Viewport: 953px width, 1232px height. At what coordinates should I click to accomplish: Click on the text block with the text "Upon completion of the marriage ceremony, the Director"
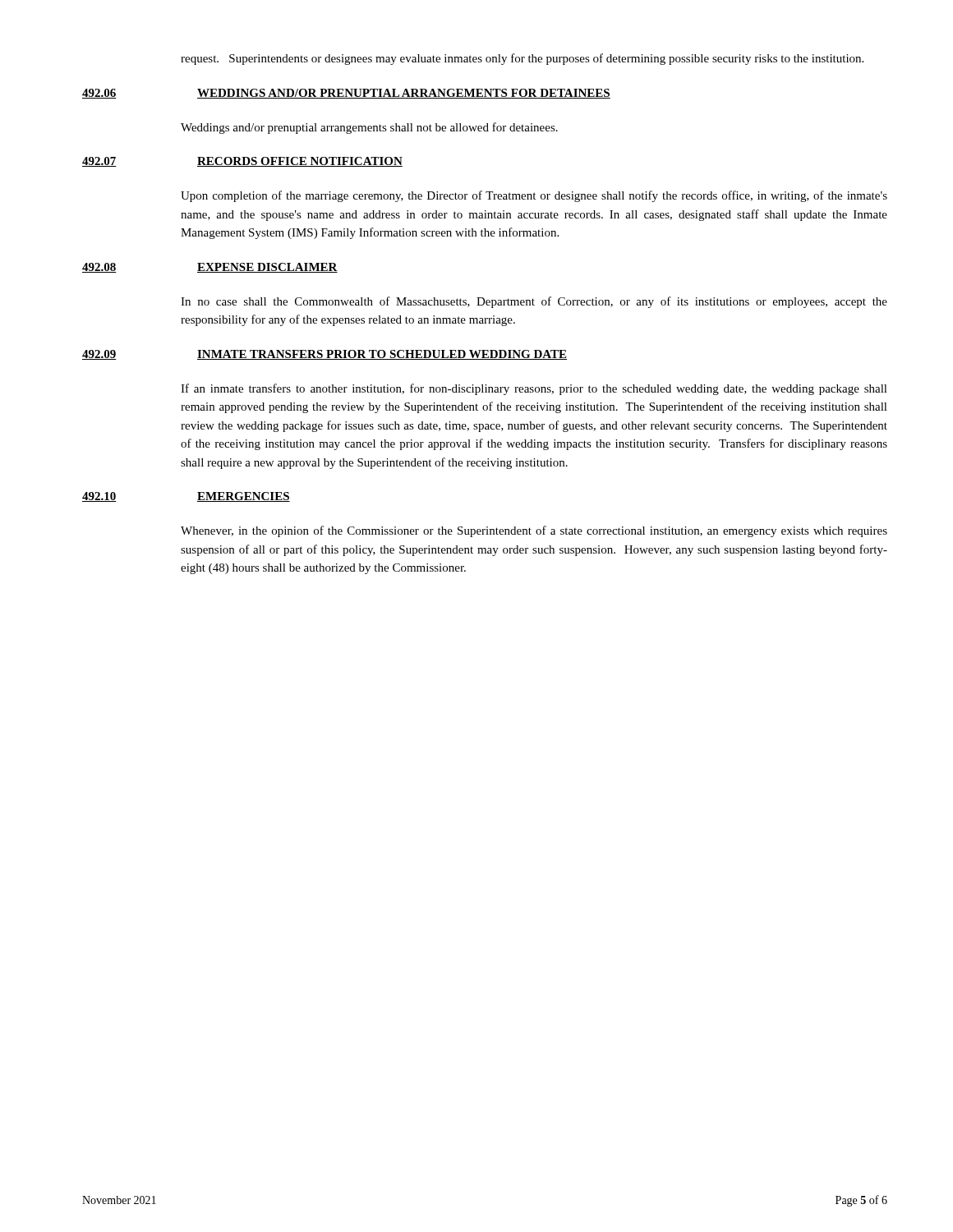coord(534,214)
